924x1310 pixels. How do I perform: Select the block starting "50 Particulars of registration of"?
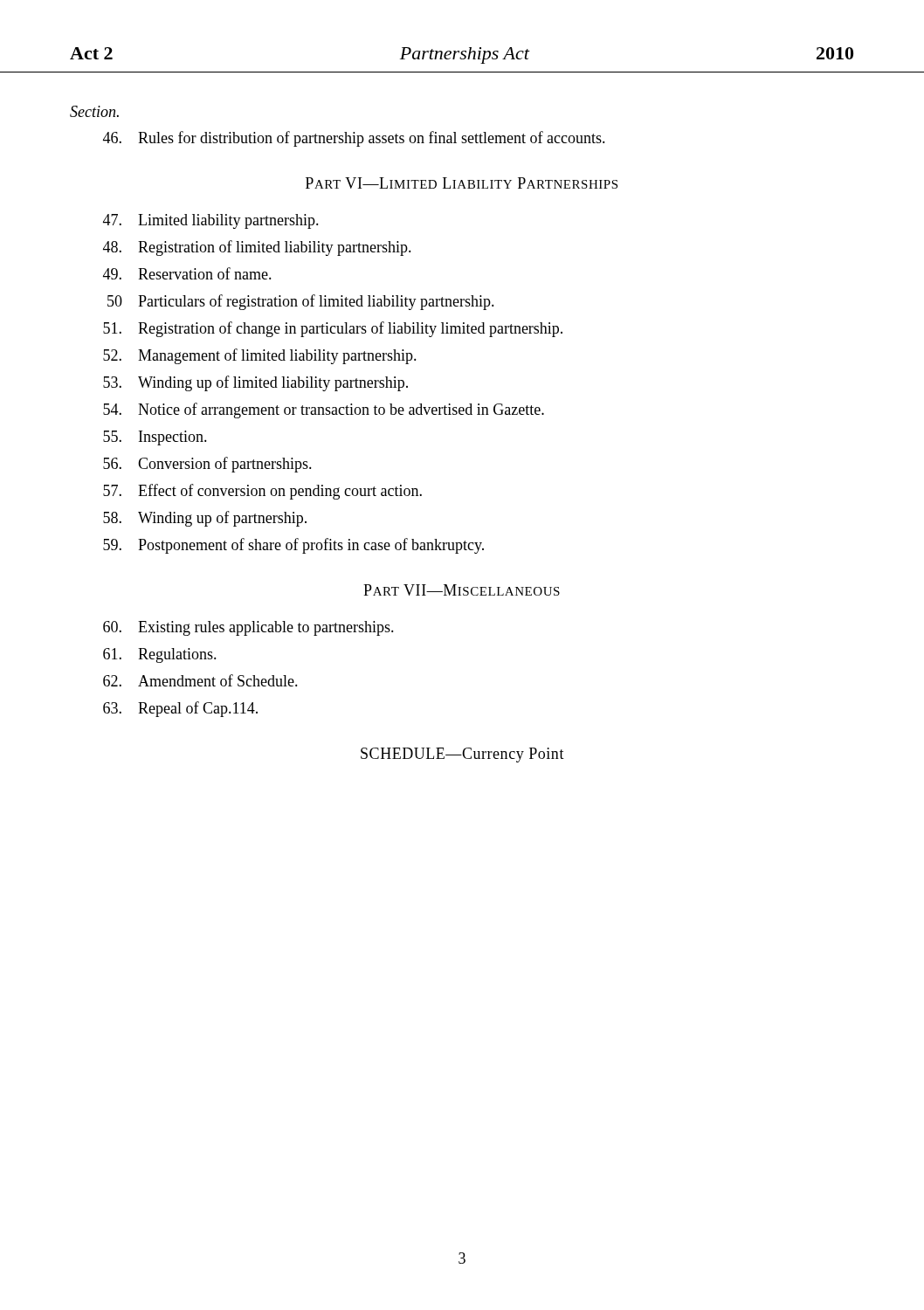[462, 302]
